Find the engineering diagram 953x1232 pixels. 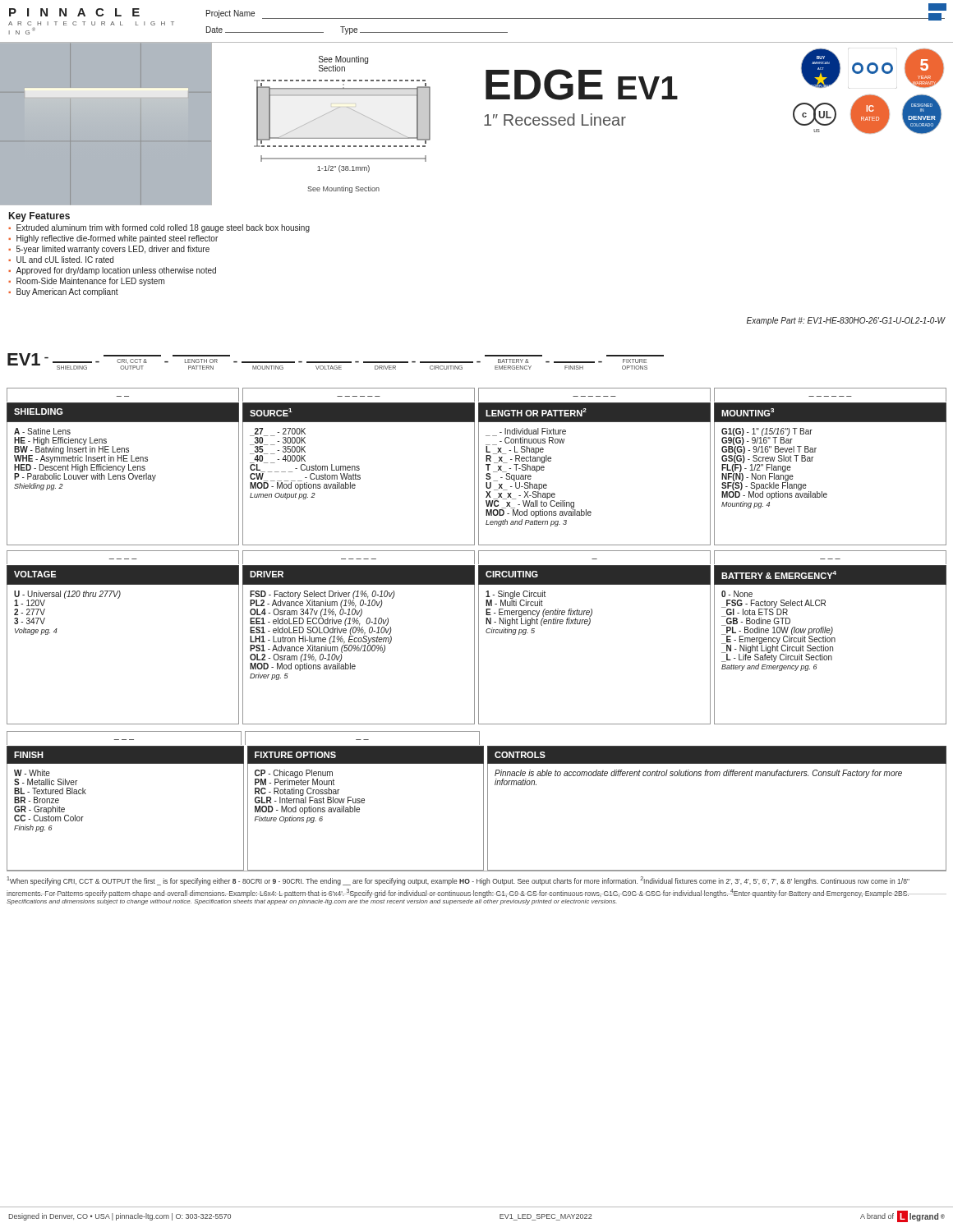343,124
